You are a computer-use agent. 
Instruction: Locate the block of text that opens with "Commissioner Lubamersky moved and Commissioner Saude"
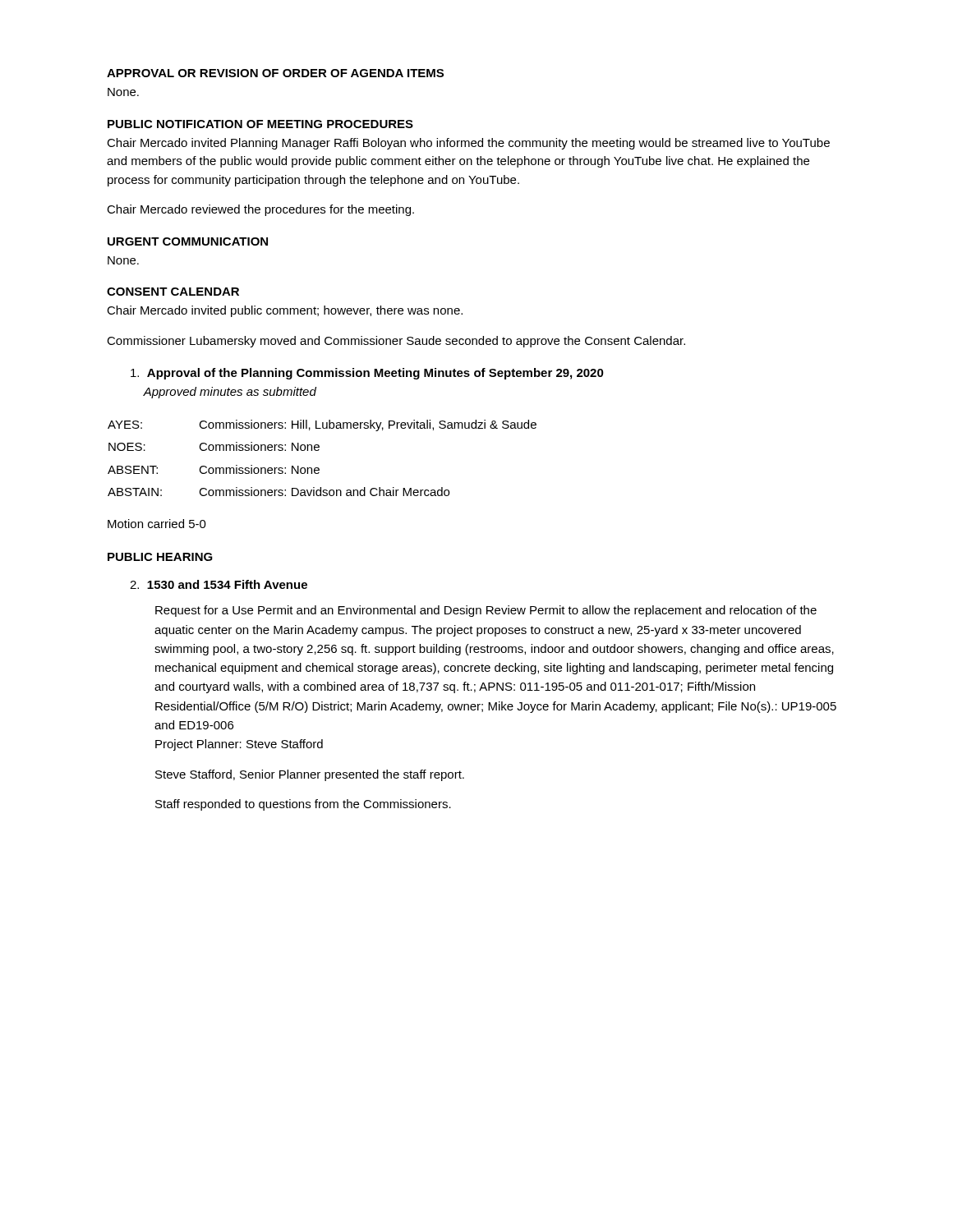pyautogui.click(x=397, y=340)
